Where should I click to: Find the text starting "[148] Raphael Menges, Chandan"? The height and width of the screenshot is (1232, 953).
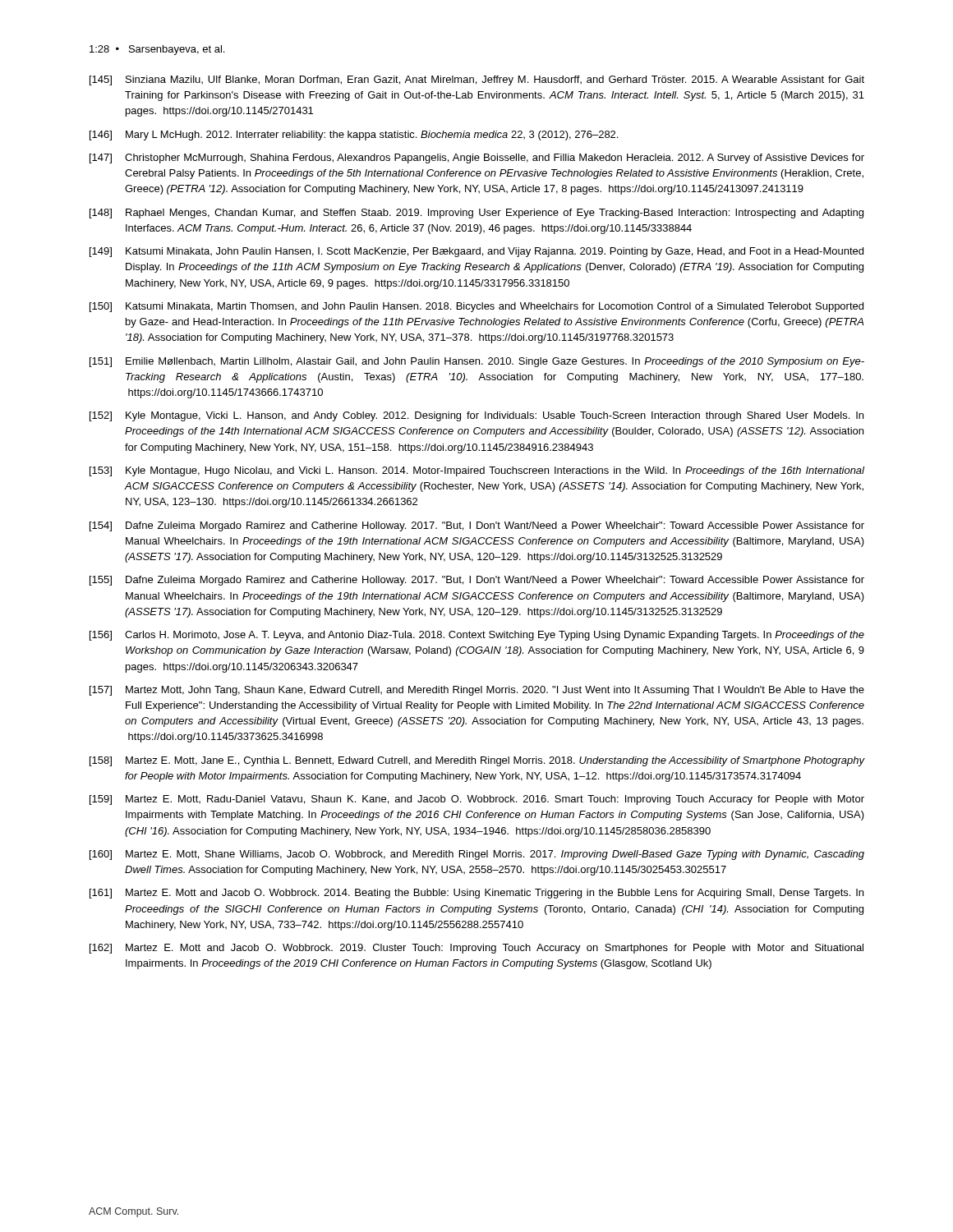click(476, 220)
